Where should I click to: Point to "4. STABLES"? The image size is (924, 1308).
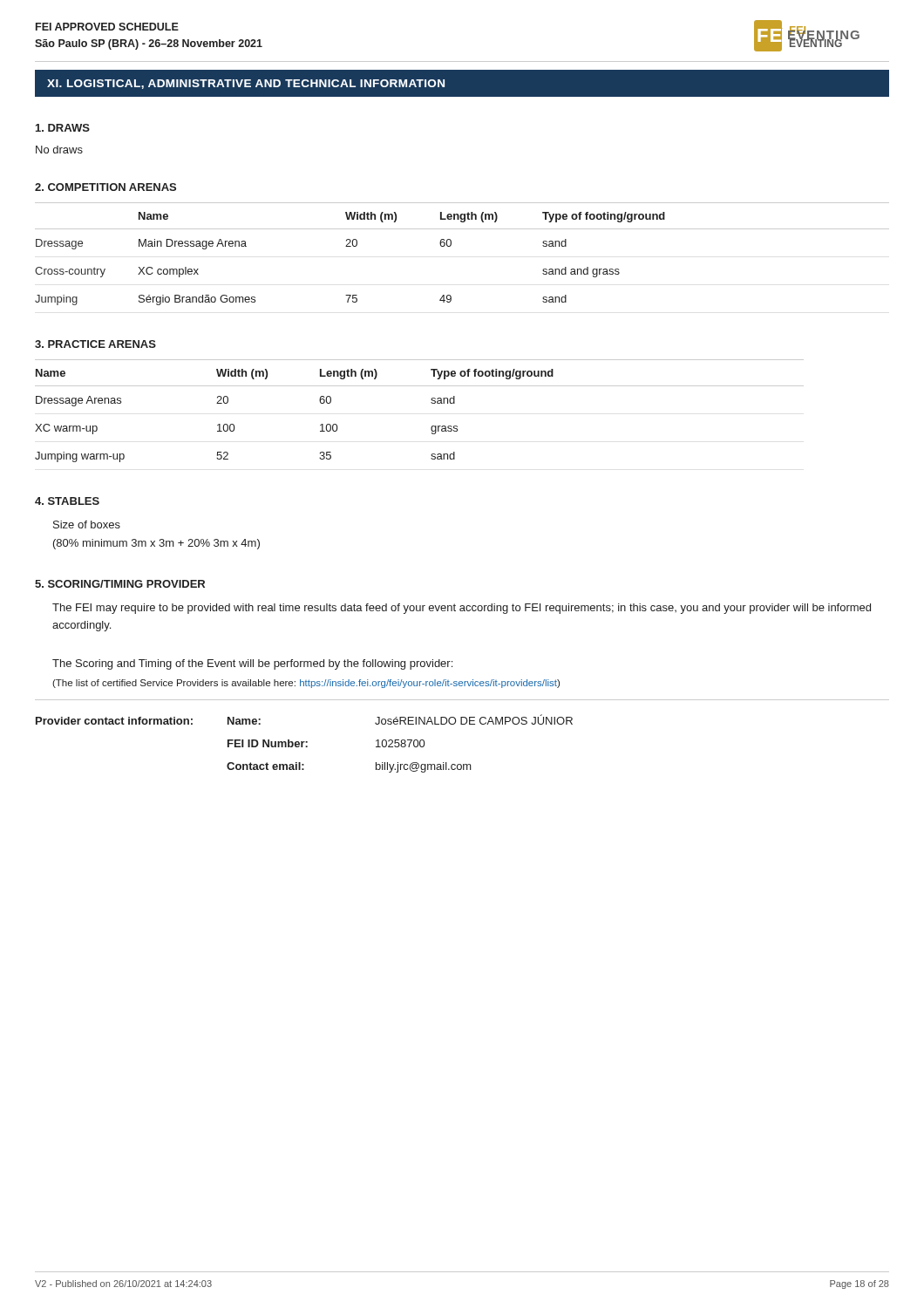67,501
